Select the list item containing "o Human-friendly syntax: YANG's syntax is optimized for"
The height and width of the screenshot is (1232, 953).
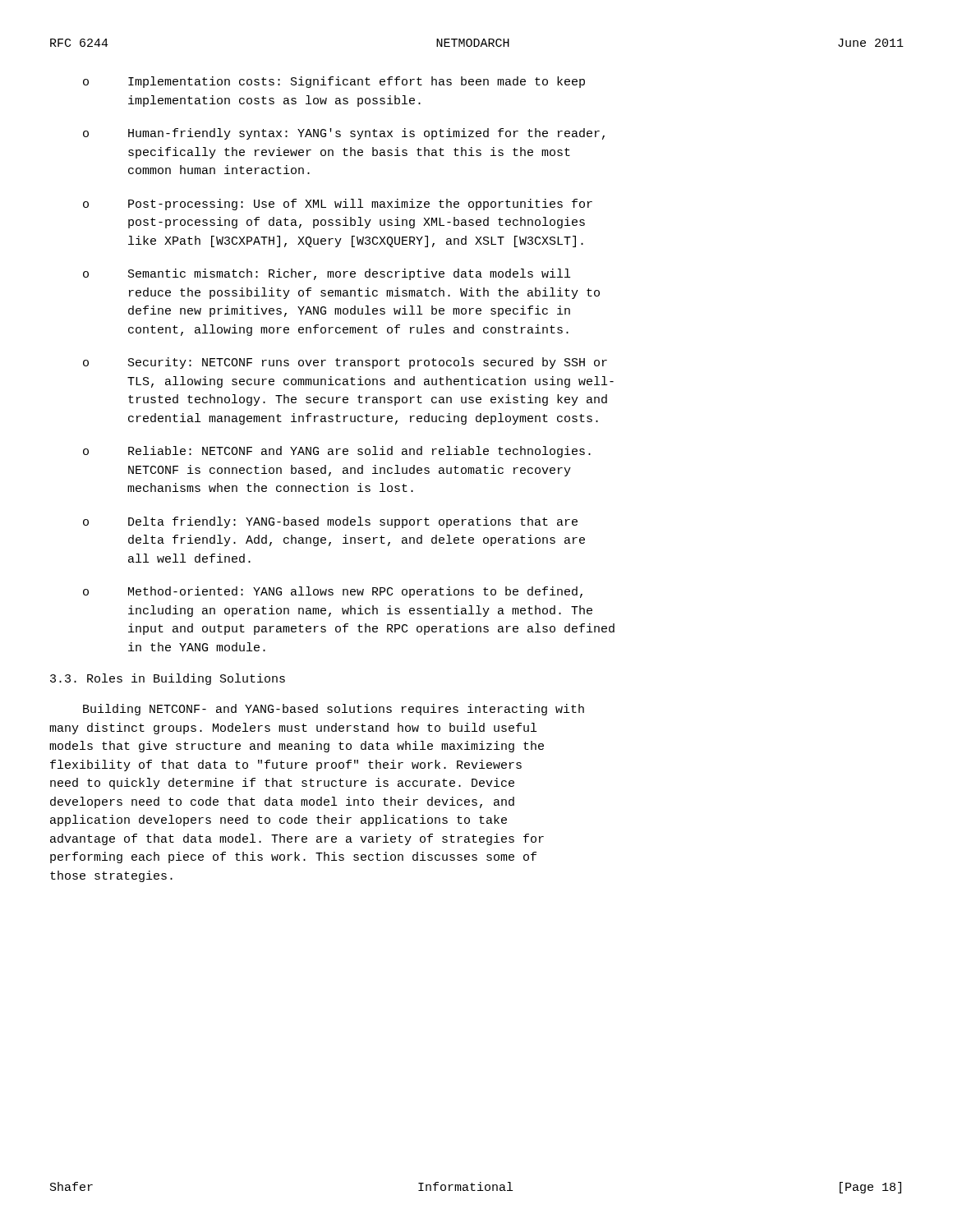[x=476, y=153]
